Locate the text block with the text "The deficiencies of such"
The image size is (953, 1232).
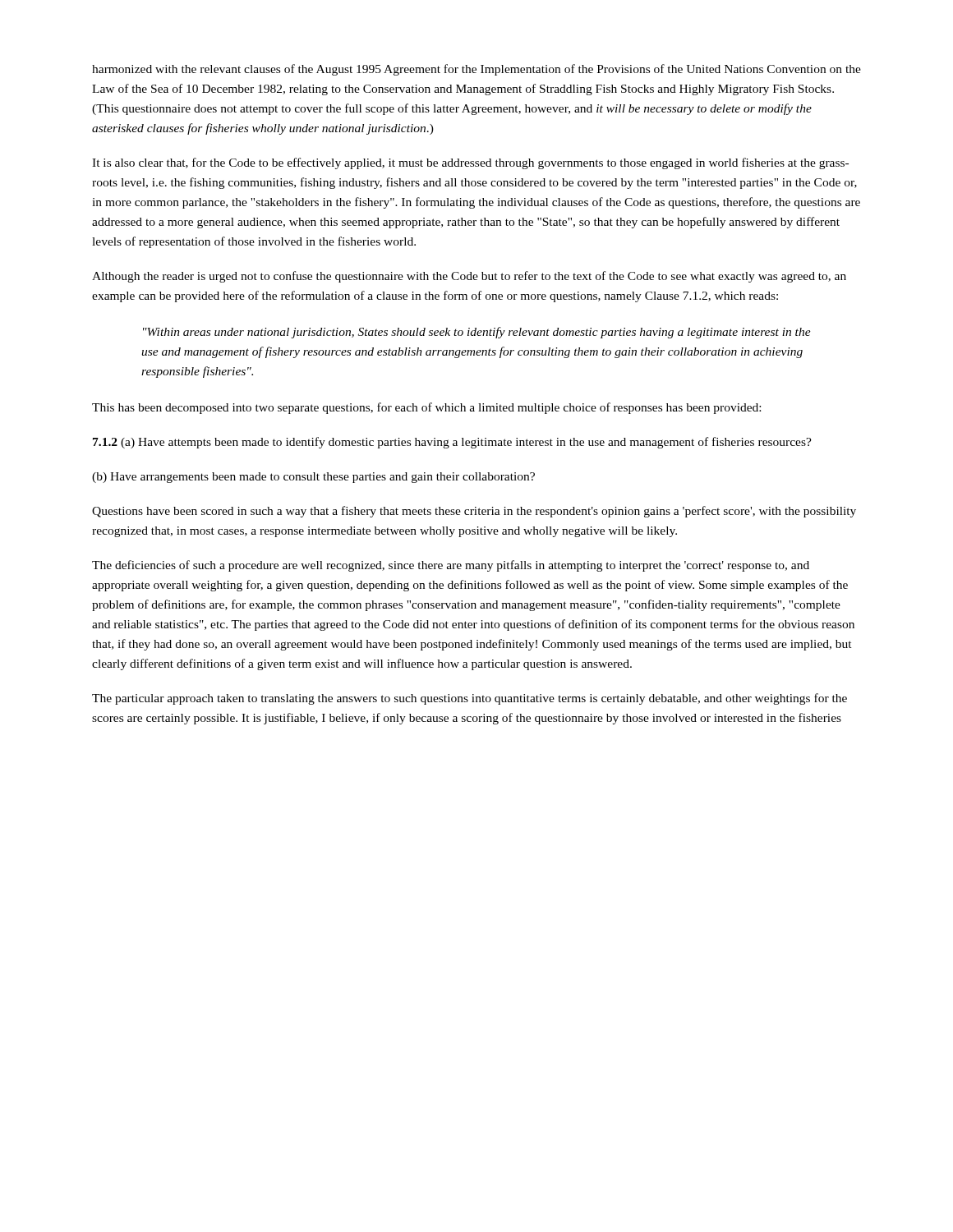click(x=473, y=614)
